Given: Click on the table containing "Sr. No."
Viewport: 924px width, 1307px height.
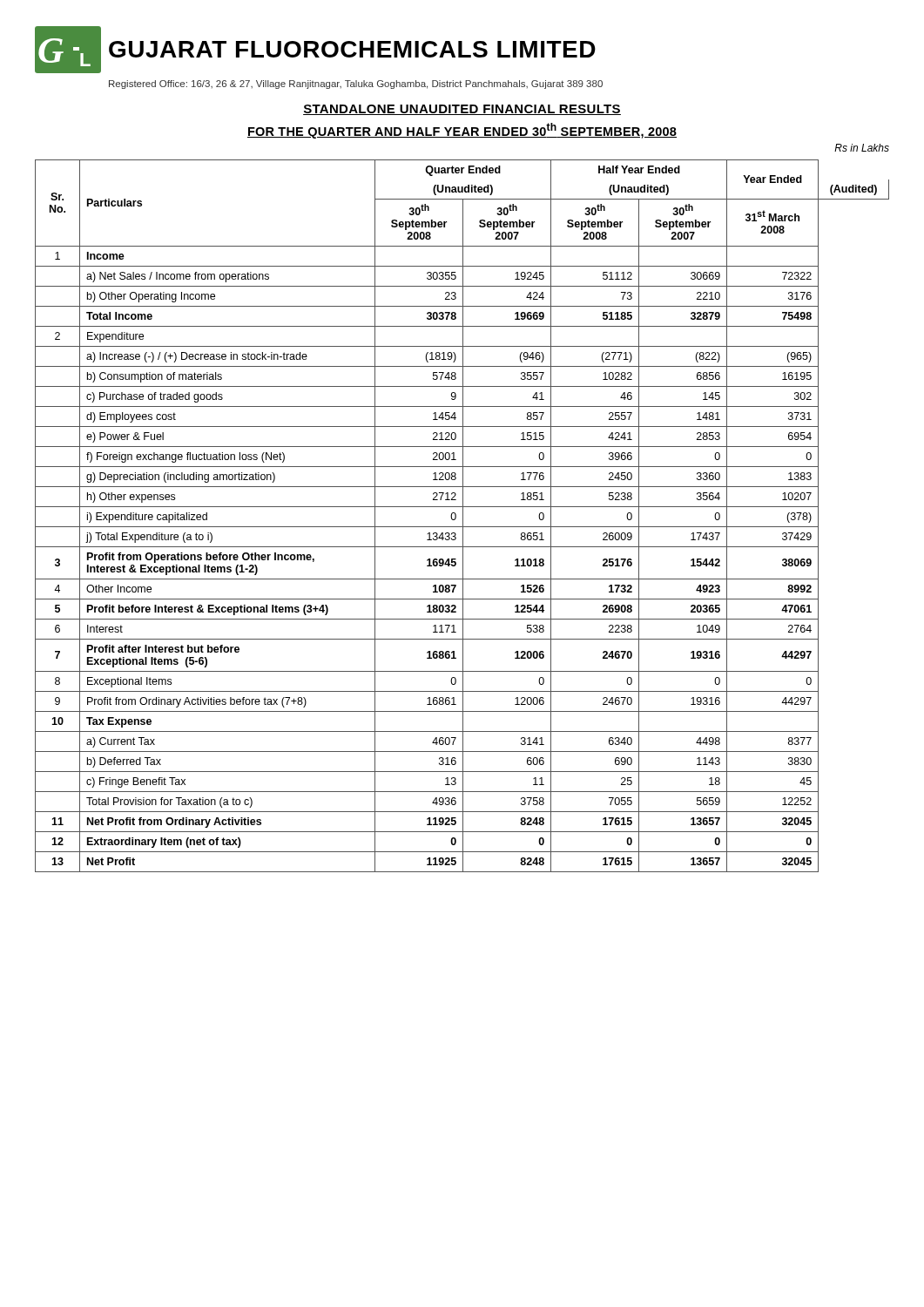Looking at the screenshot, I should click(x=462, y=516).
